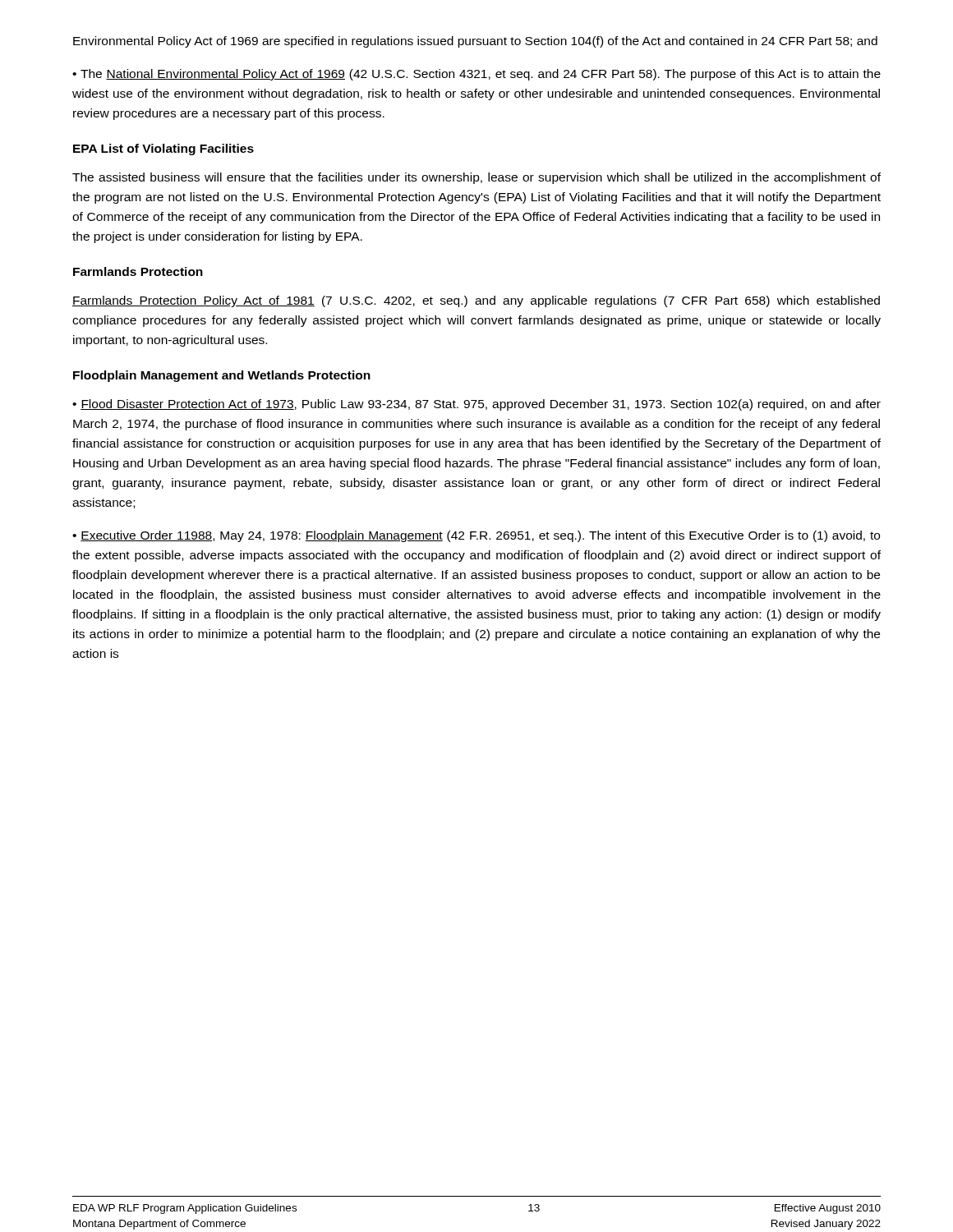Select the section header that reads "EPA List of Violating Facilities"
The image size is (953, 1232).
(163, 148)
